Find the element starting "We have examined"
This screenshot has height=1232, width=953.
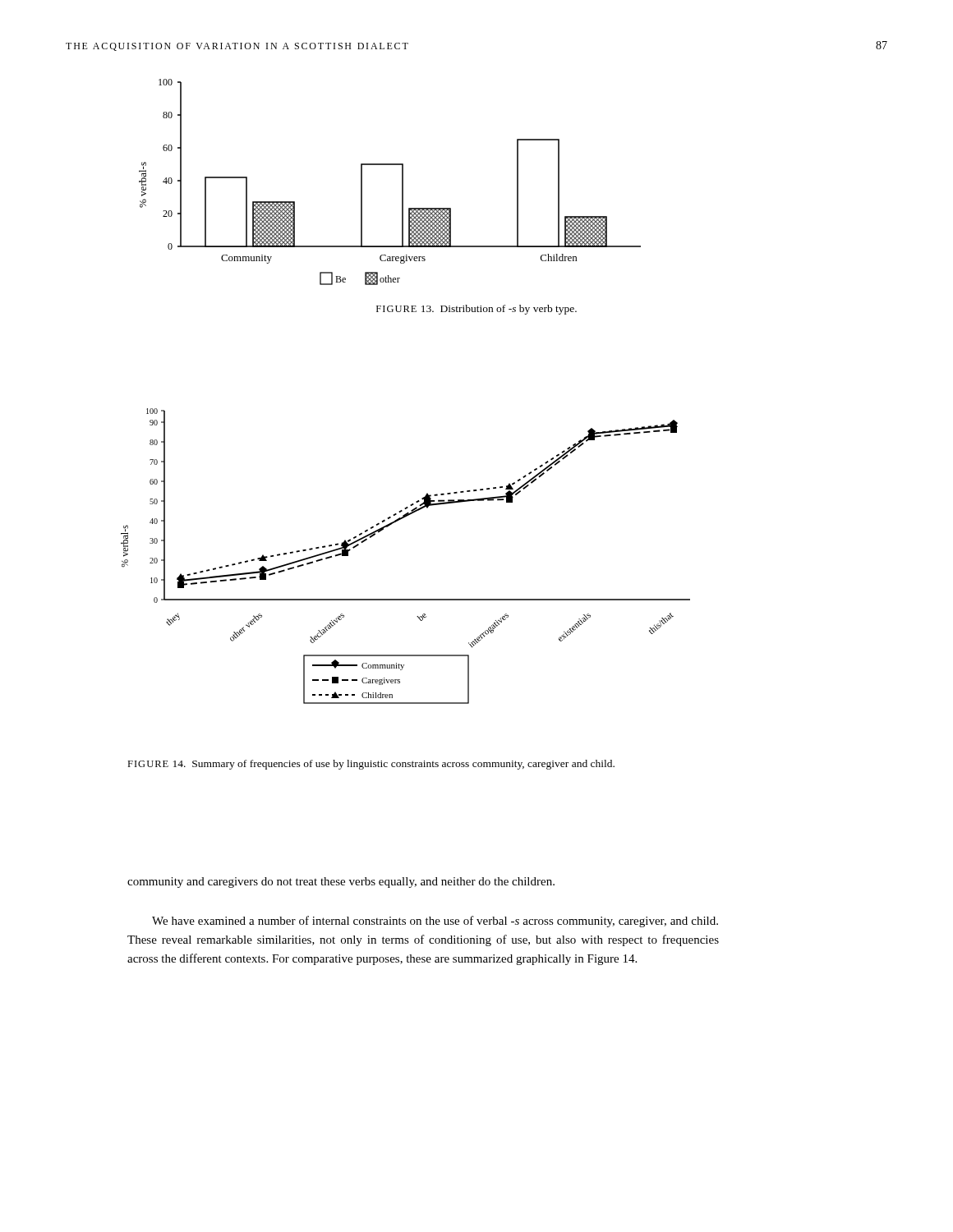(423, 939)
